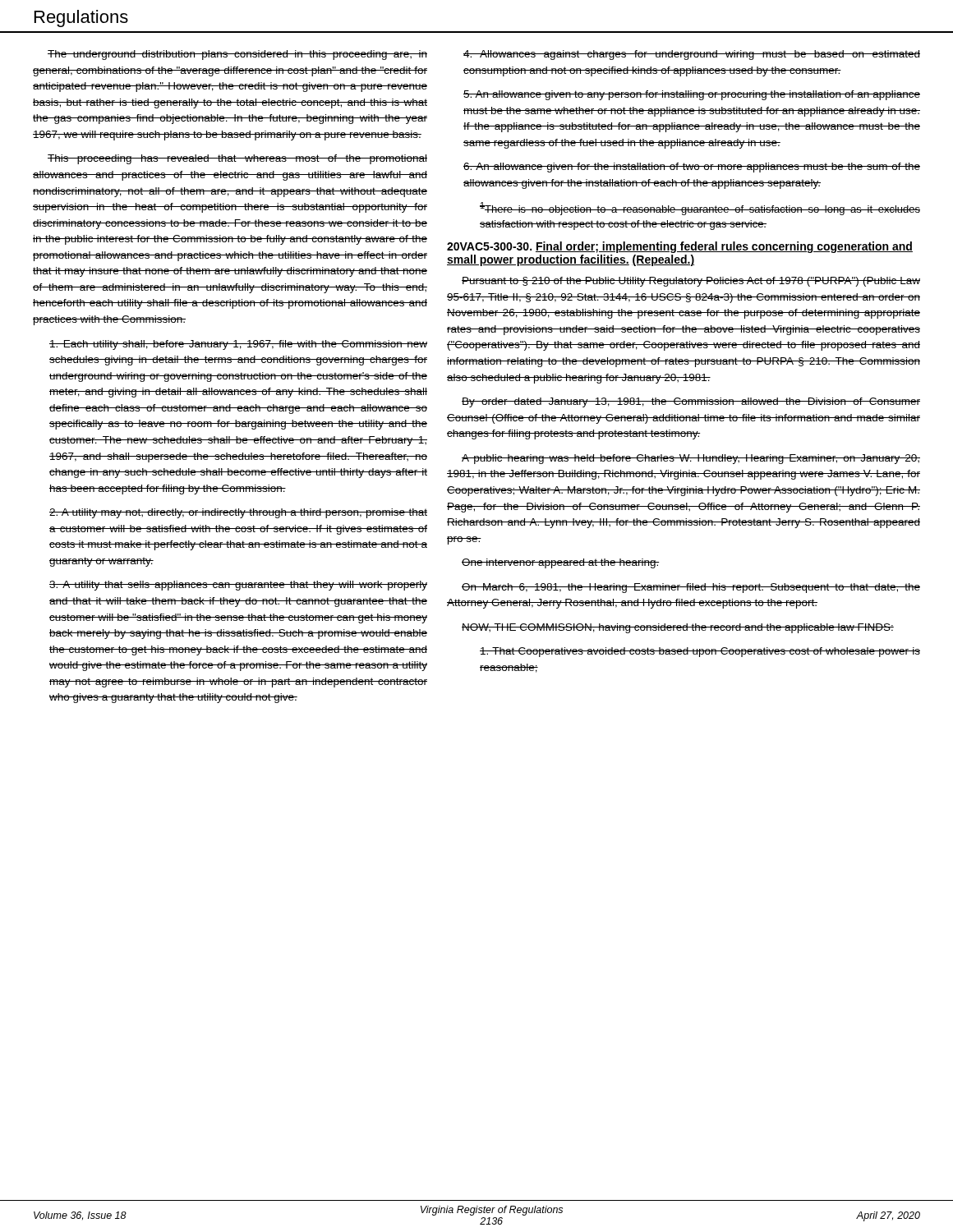Locate the text block containing "NOW, THE COMMISSION, having"
953x1232 pixels.
coord(678,627)
